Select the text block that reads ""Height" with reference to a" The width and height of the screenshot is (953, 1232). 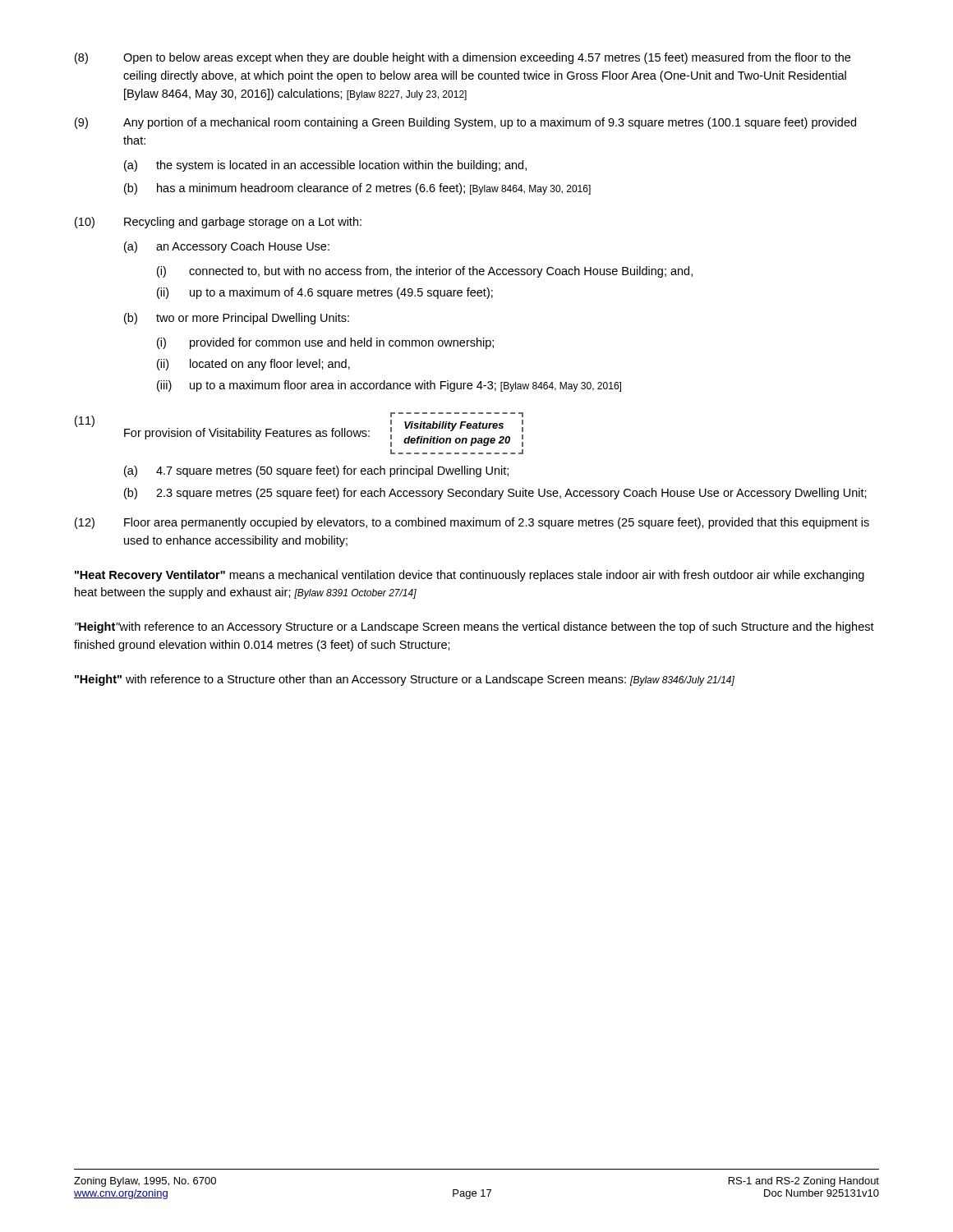(404, 679)
